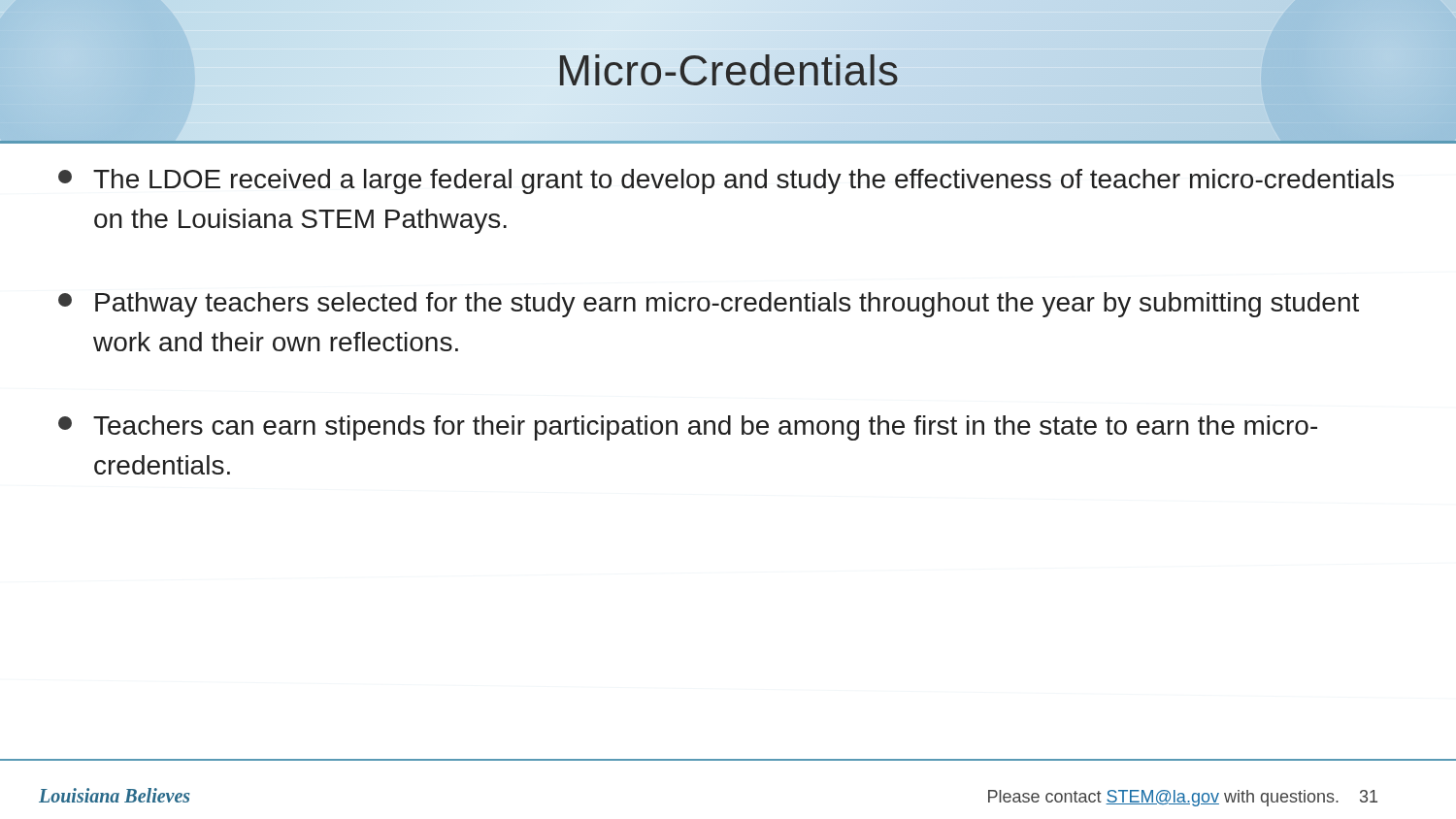Where is the passage that starts "Pathway teachers selected"?
1456x819 pixels.
click(728, 323)
